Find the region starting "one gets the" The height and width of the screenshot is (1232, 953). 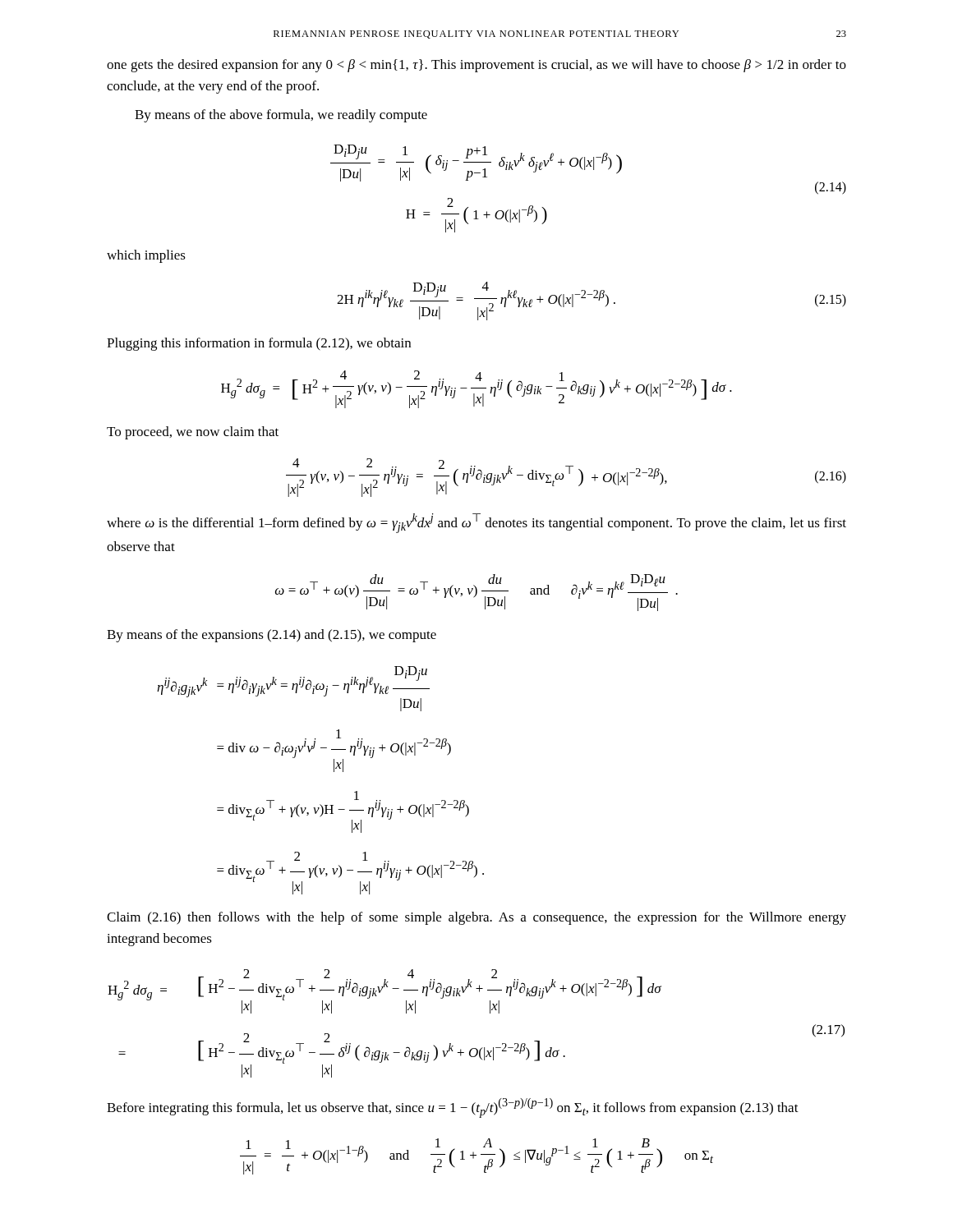point(476,75)
